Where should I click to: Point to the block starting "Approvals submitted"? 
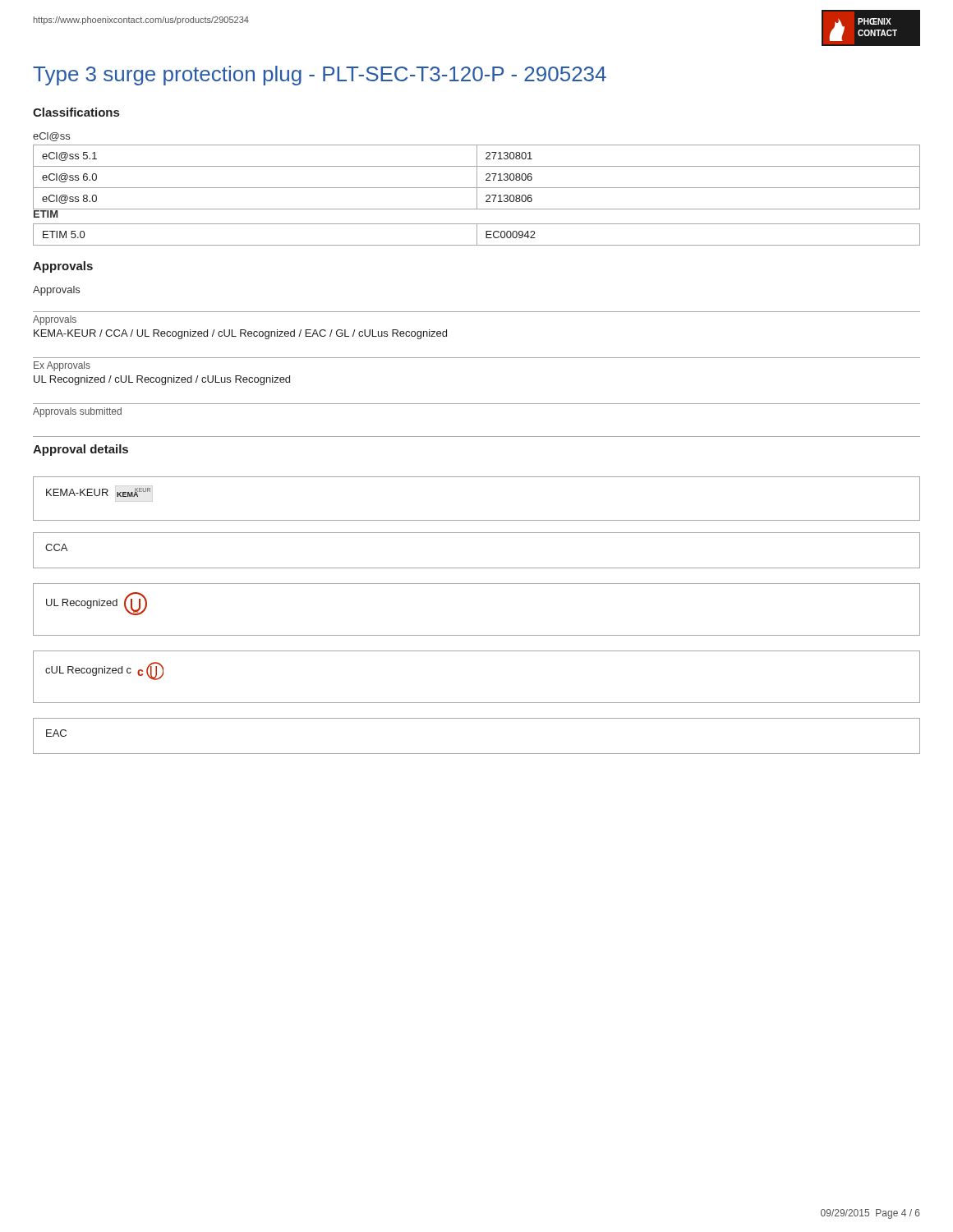tap(78, 411)
